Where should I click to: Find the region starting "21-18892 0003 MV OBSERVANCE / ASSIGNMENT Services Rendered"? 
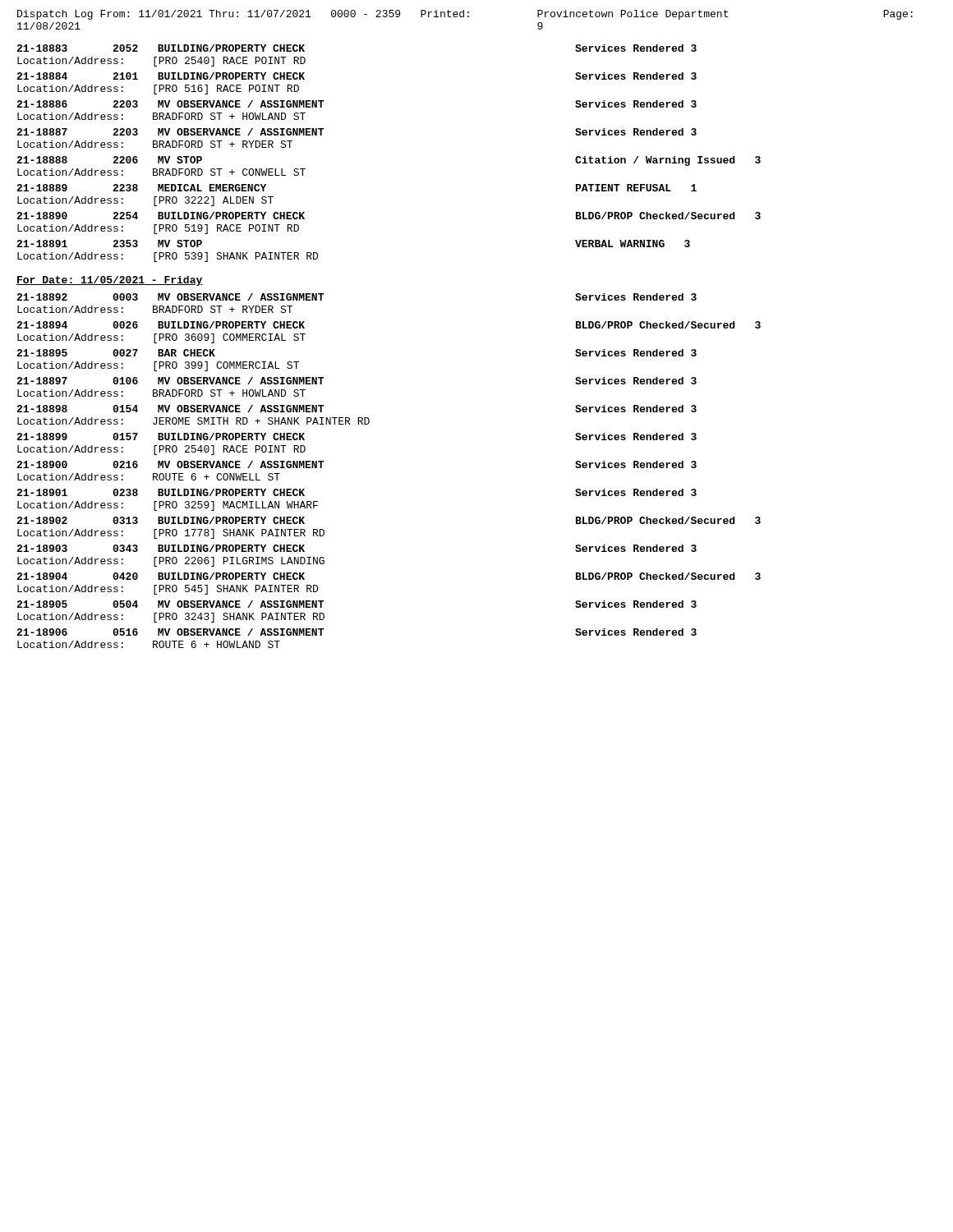pyautogui.click(x=39, y=297)
